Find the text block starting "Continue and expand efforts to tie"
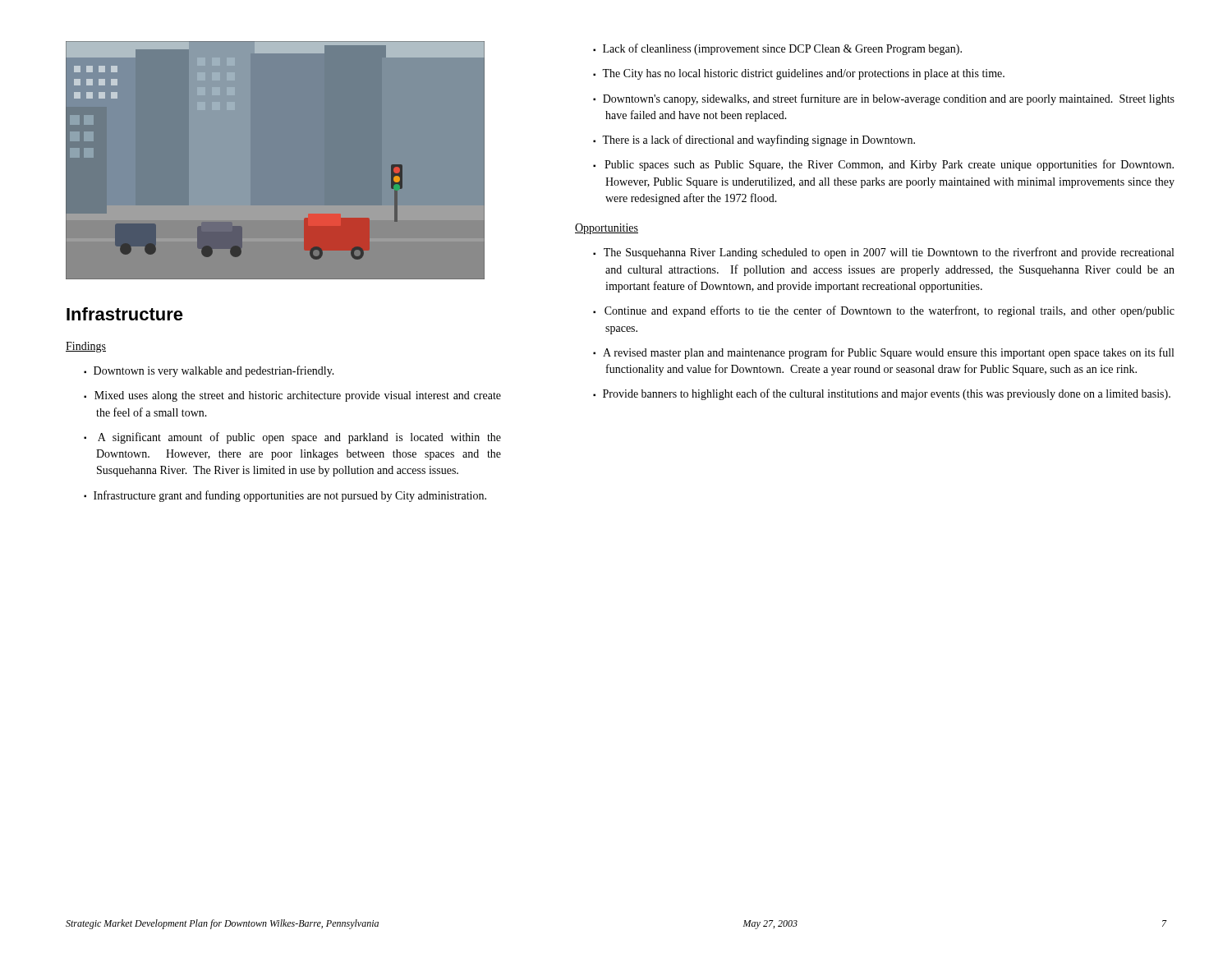Screen dimensions: 953x1232 [x=889, y=320]
